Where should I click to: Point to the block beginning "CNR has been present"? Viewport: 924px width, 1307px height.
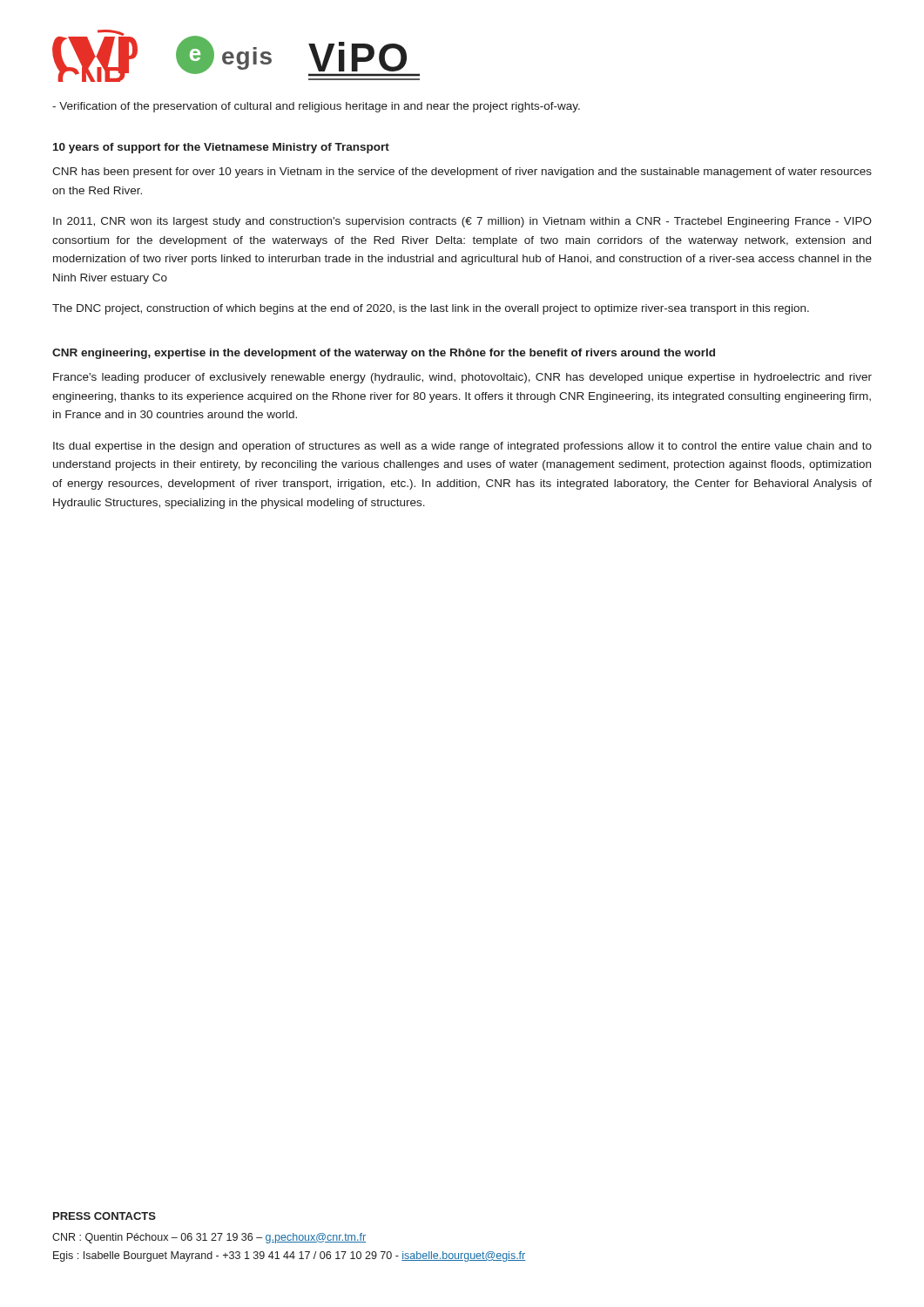tap(462, 180)
